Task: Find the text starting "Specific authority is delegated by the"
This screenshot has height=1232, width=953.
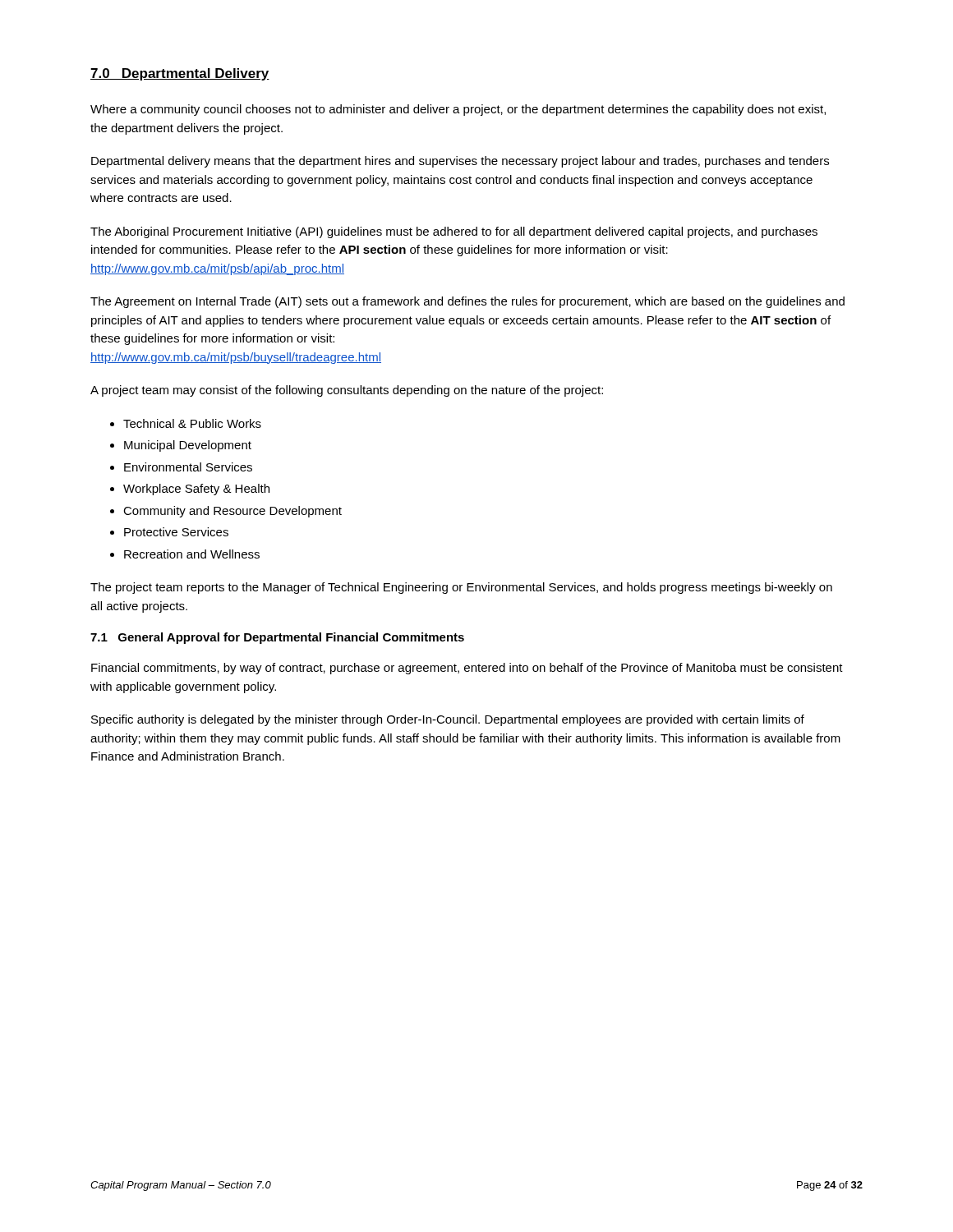Action: (x=468, y=738)
